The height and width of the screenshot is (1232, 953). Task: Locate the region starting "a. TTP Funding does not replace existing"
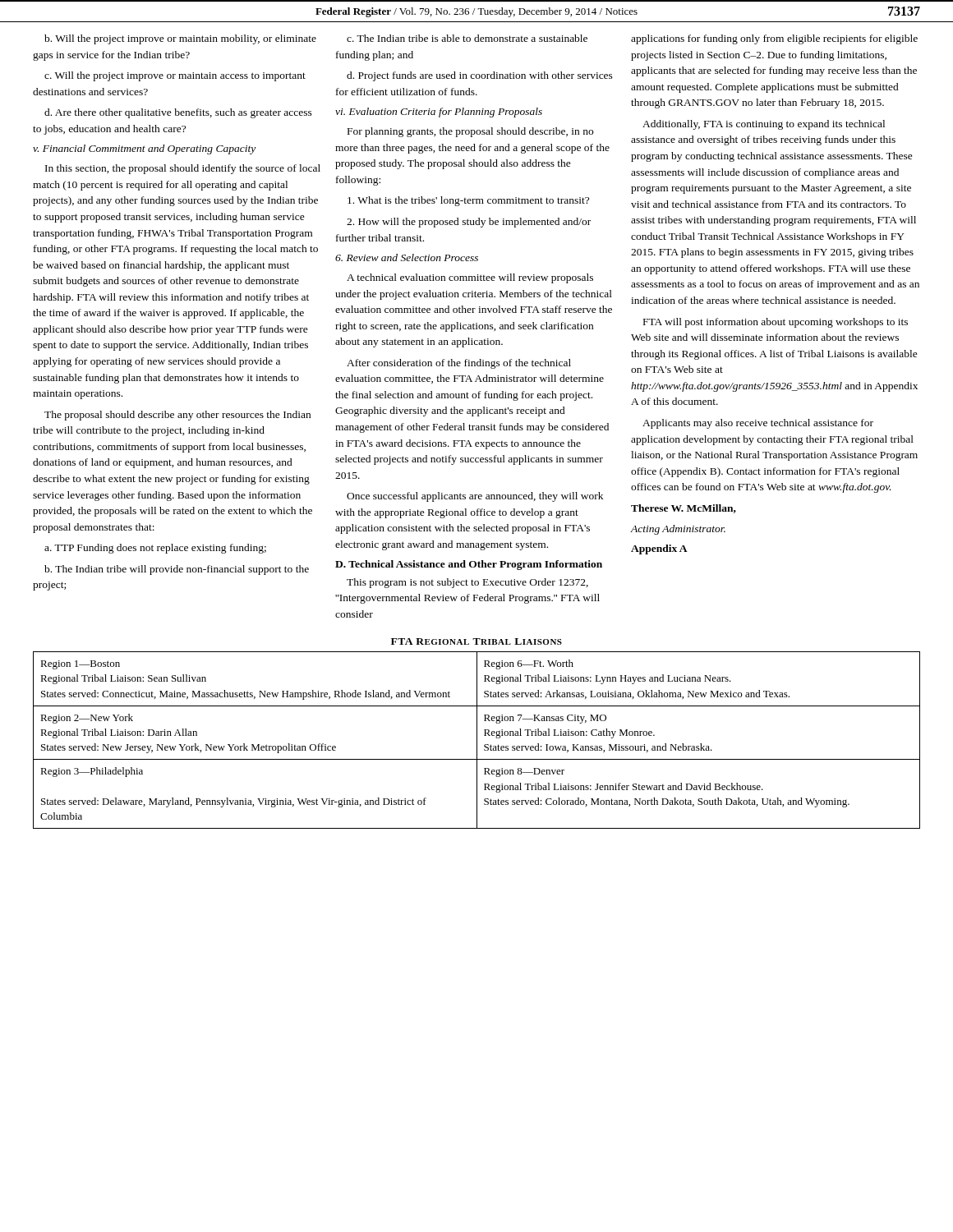point(177,548)
